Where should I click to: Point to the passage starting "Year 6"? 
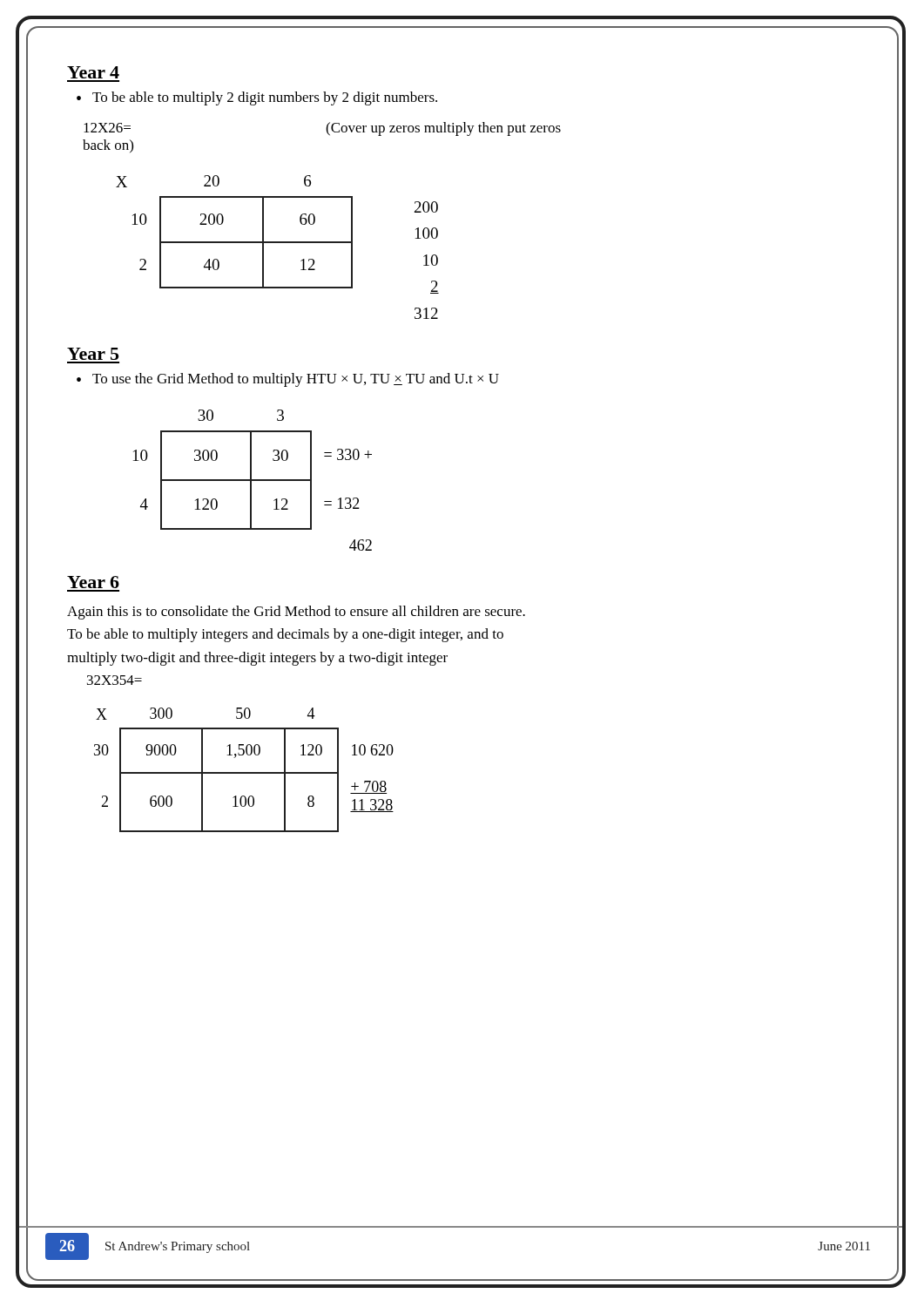coord(93,582)
